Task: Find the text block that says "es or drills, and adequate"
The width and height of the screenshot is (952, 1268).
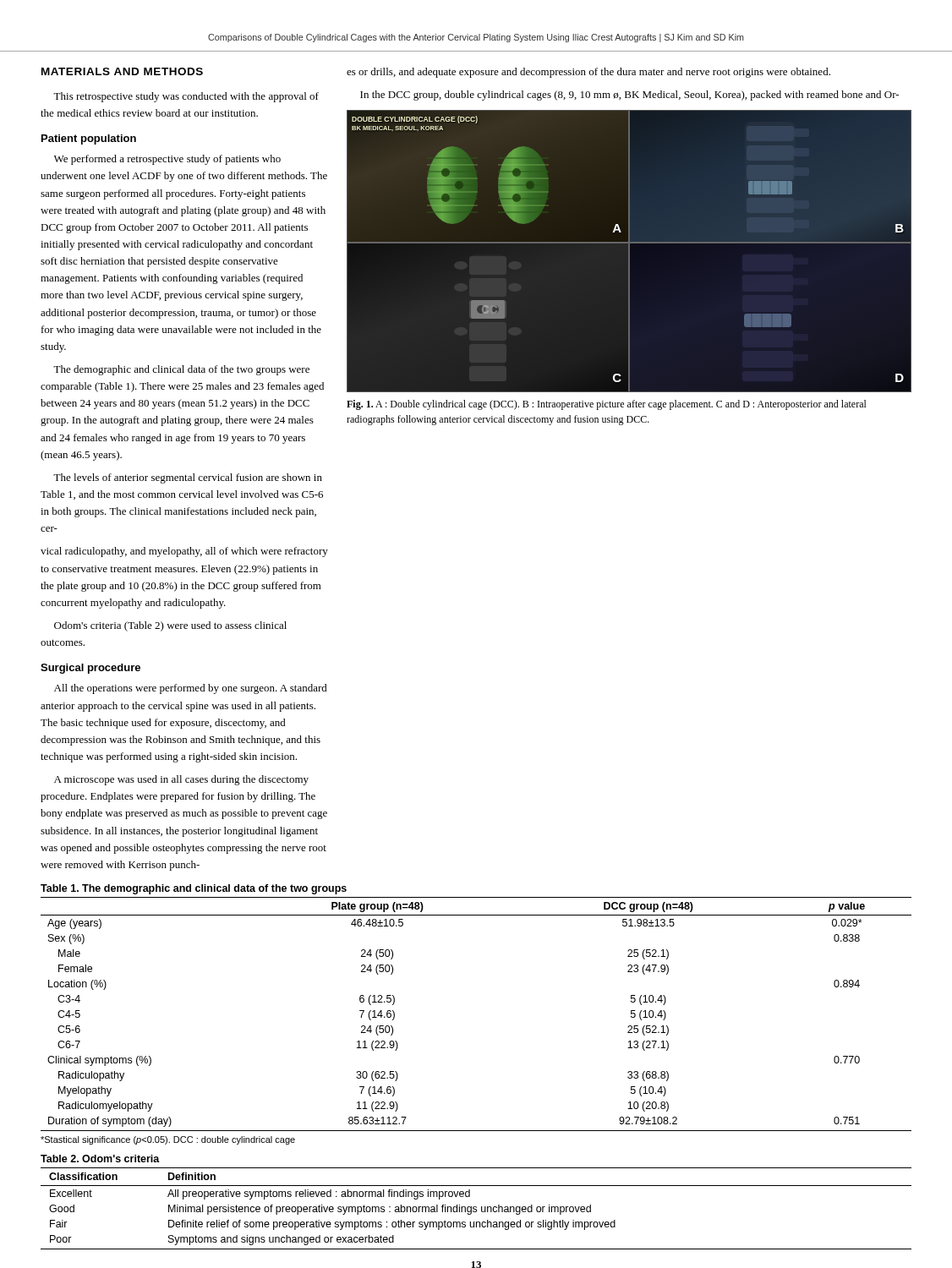Action: 589,71
